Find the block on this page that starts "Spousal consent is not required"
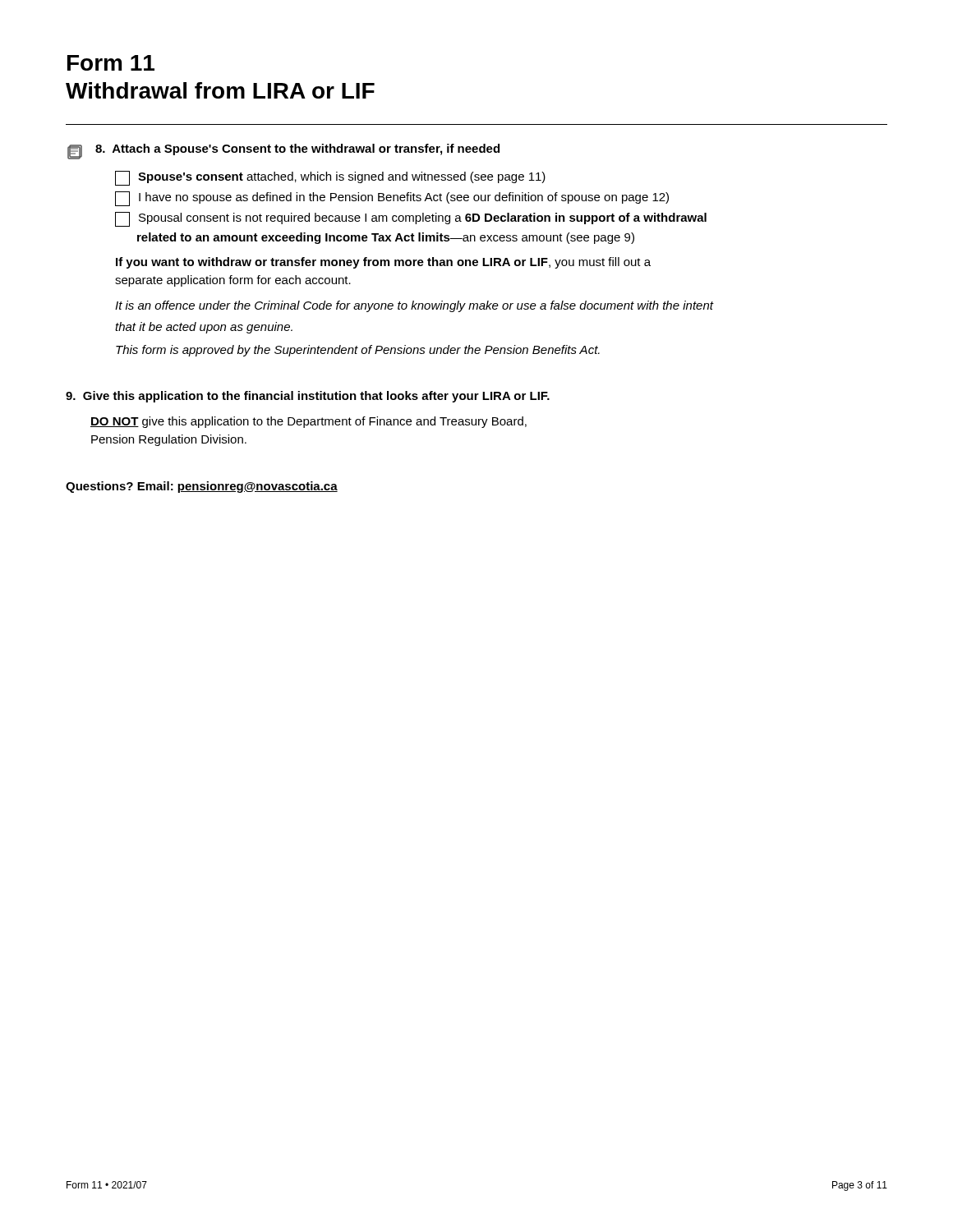 [x=411, y=219]
